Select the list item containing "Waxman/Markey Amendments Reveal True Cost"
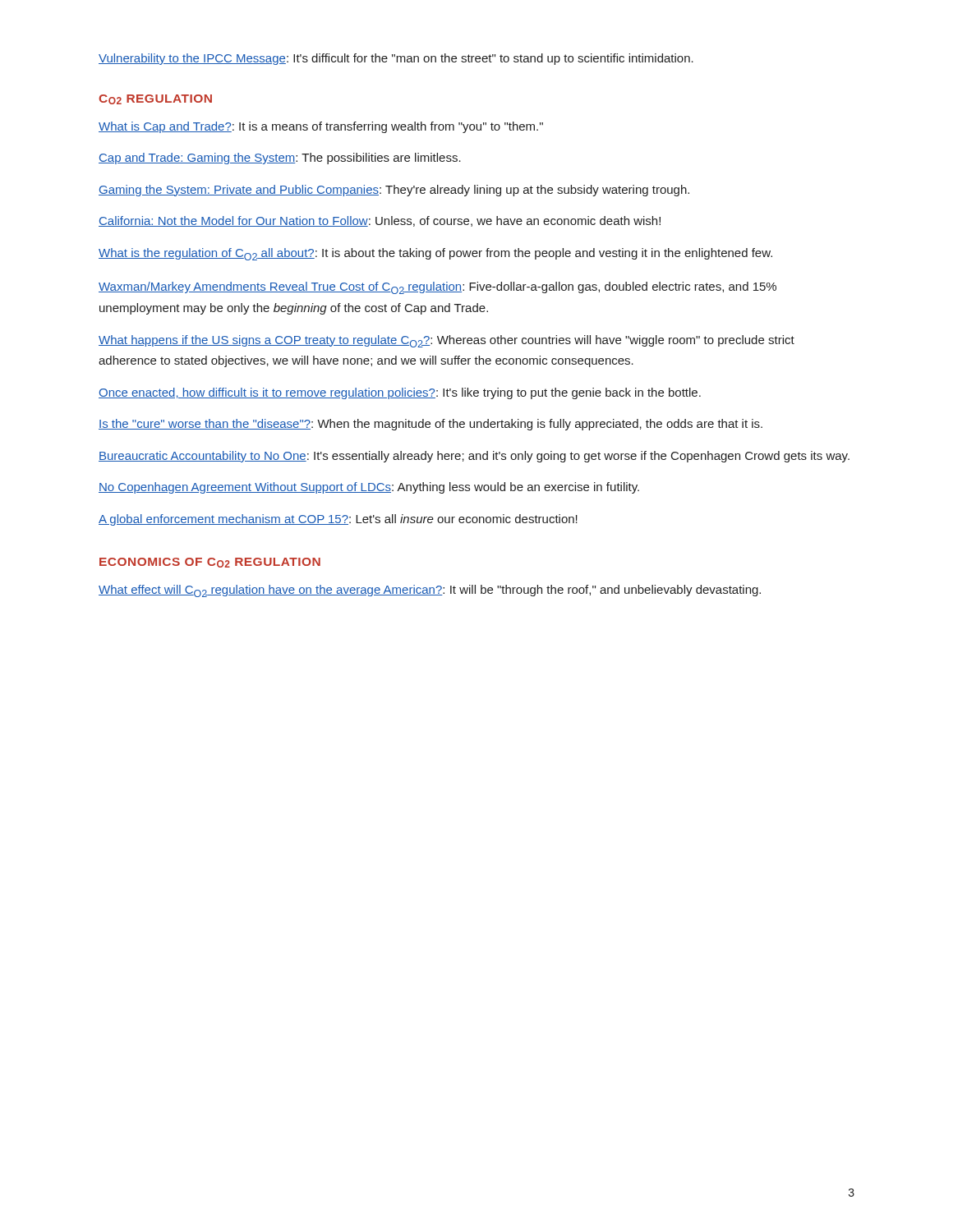The height and width of the screenshot is (1232, 953). (x=438, y=297)
